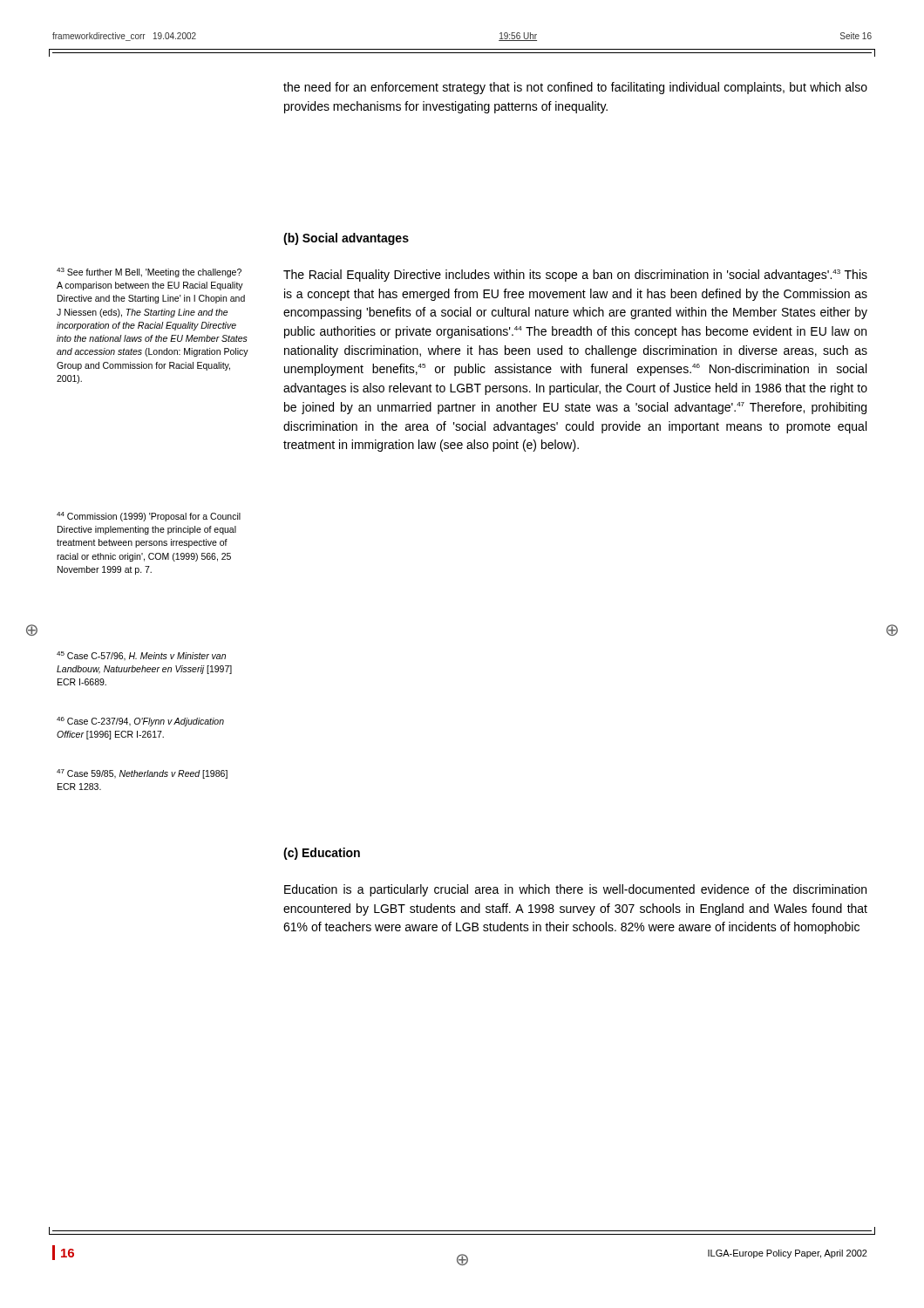Viewport: 924px width, 1308px height.
Task: Select the footnote that says "43 See further M"
Action: tap(152, 325)
